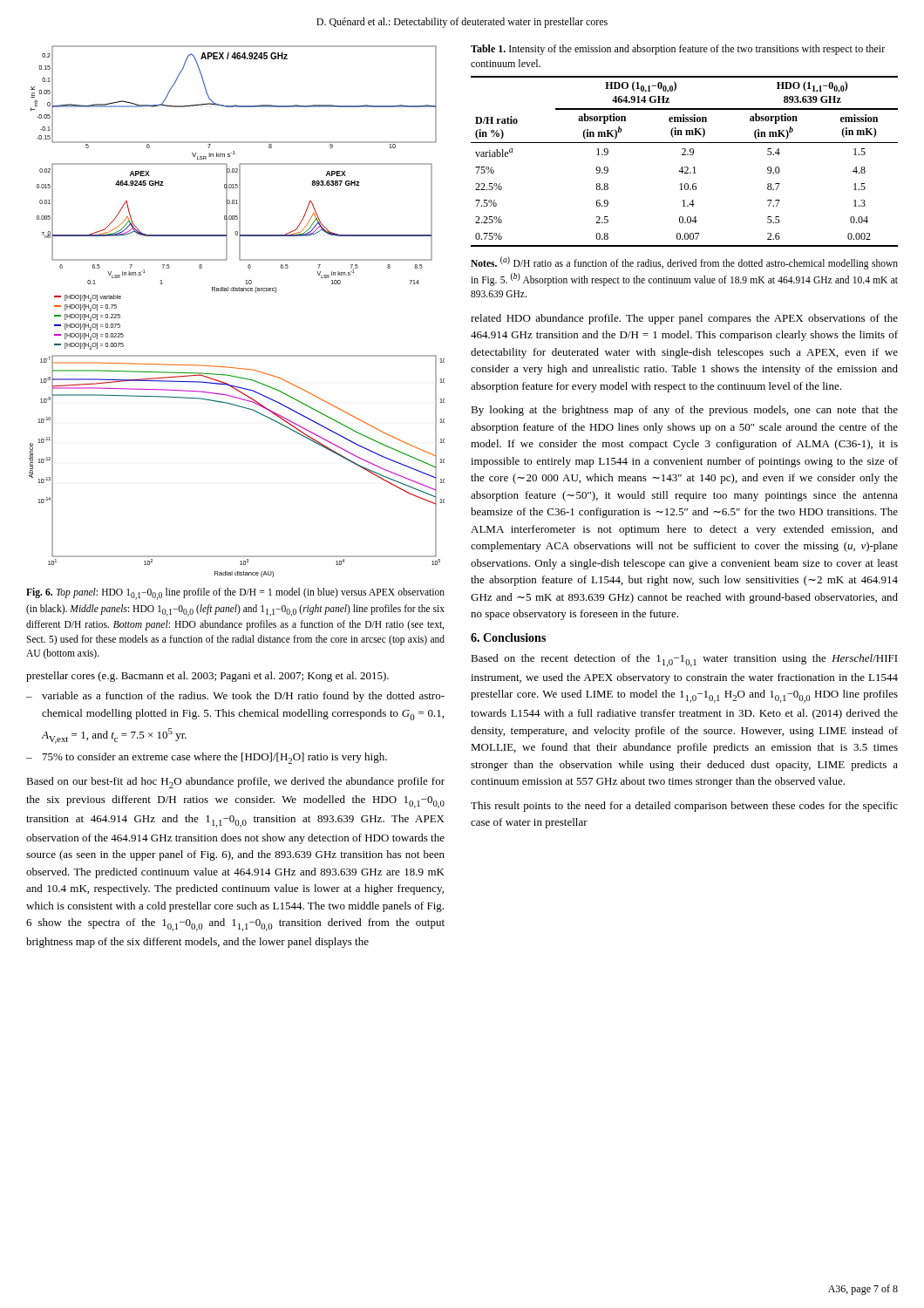
Task: Point to the text starting "– variable as a function"
Action: tap(235, 715)
